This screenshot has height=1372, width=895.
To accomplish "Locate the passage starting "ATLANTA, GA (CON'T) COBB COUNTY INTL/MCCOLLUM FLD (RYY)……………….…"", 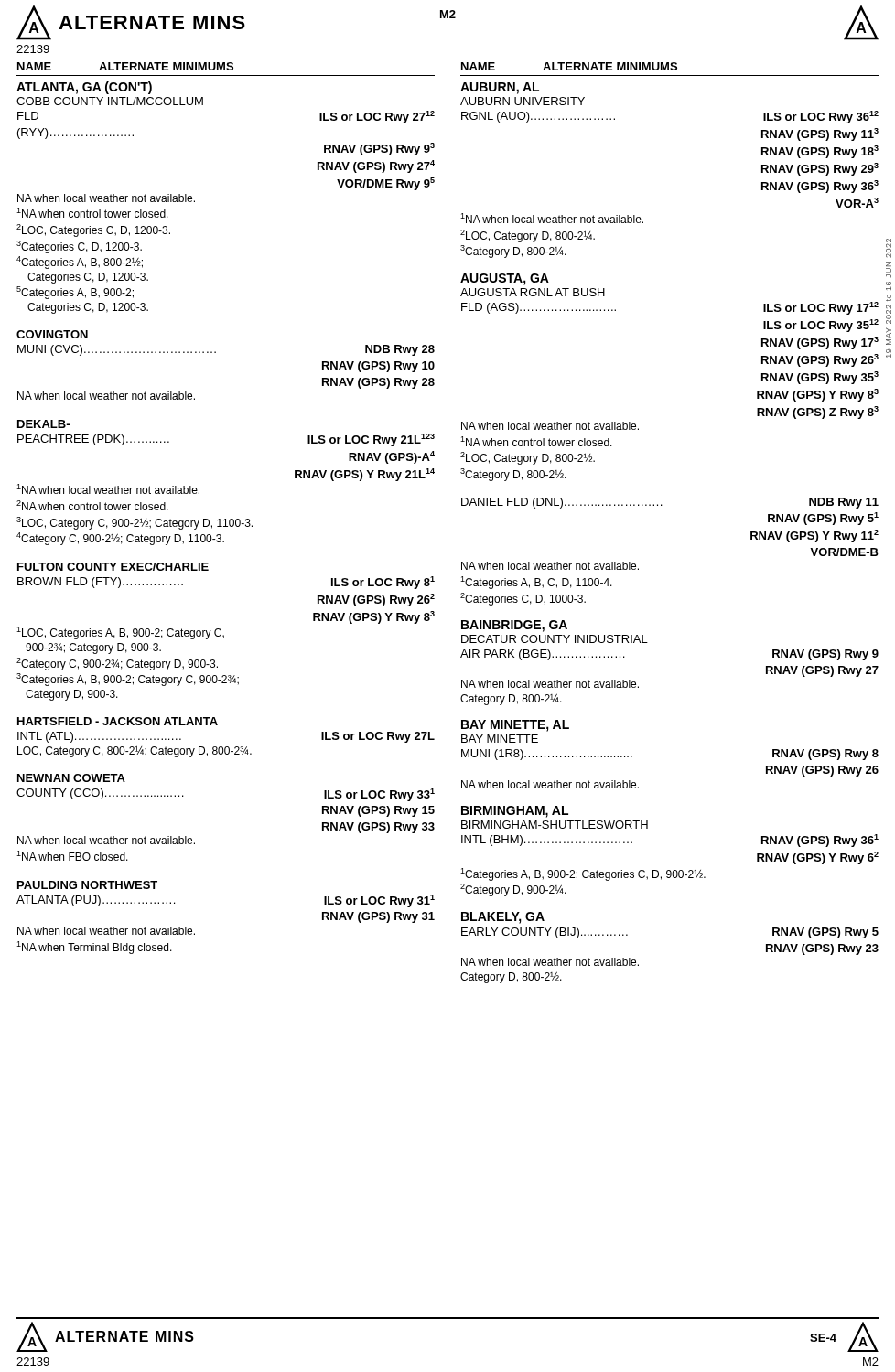I will 84,88.
